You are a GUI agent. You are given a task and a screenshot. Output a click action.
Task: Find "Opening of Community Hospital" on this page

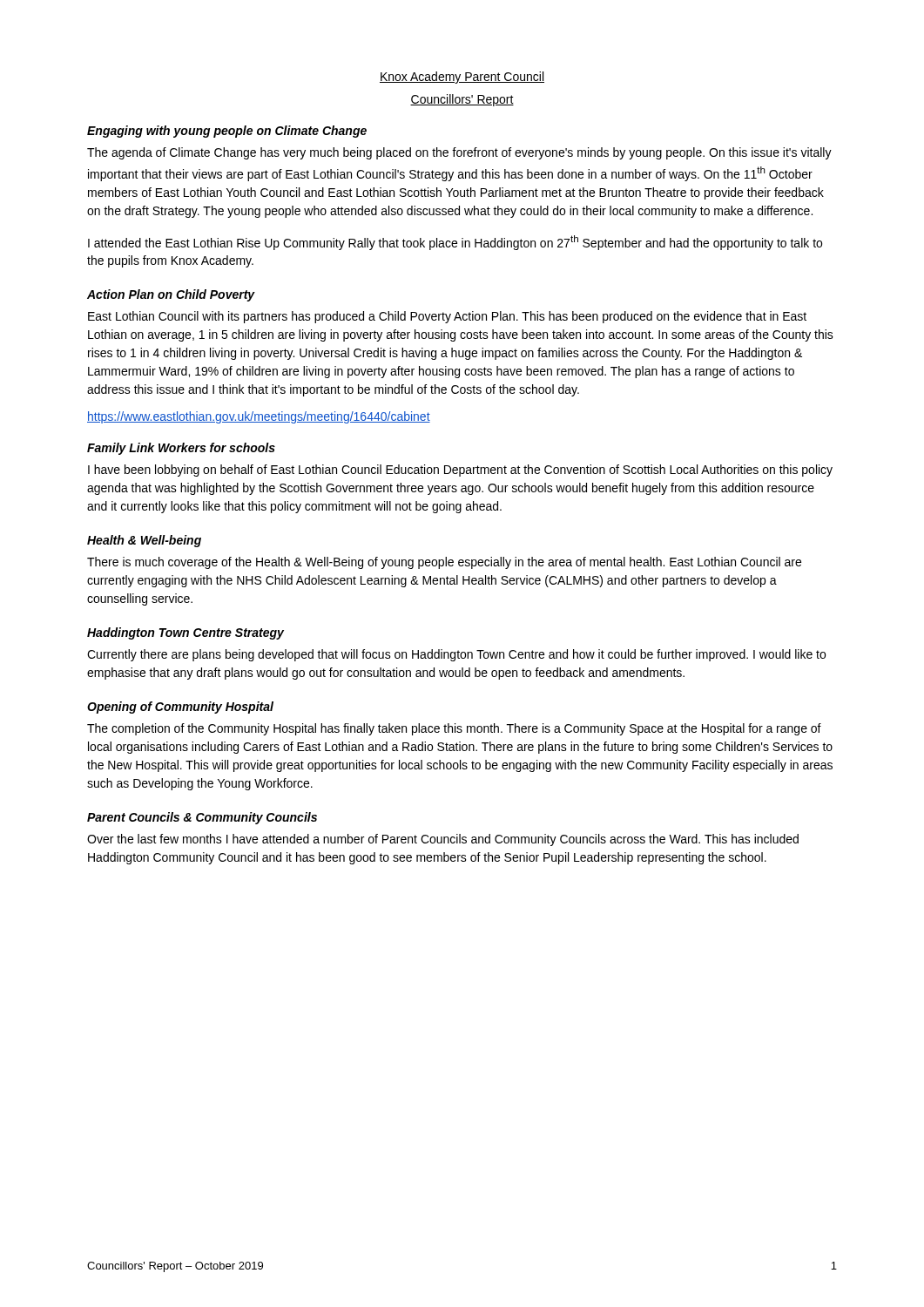(180, 707)
